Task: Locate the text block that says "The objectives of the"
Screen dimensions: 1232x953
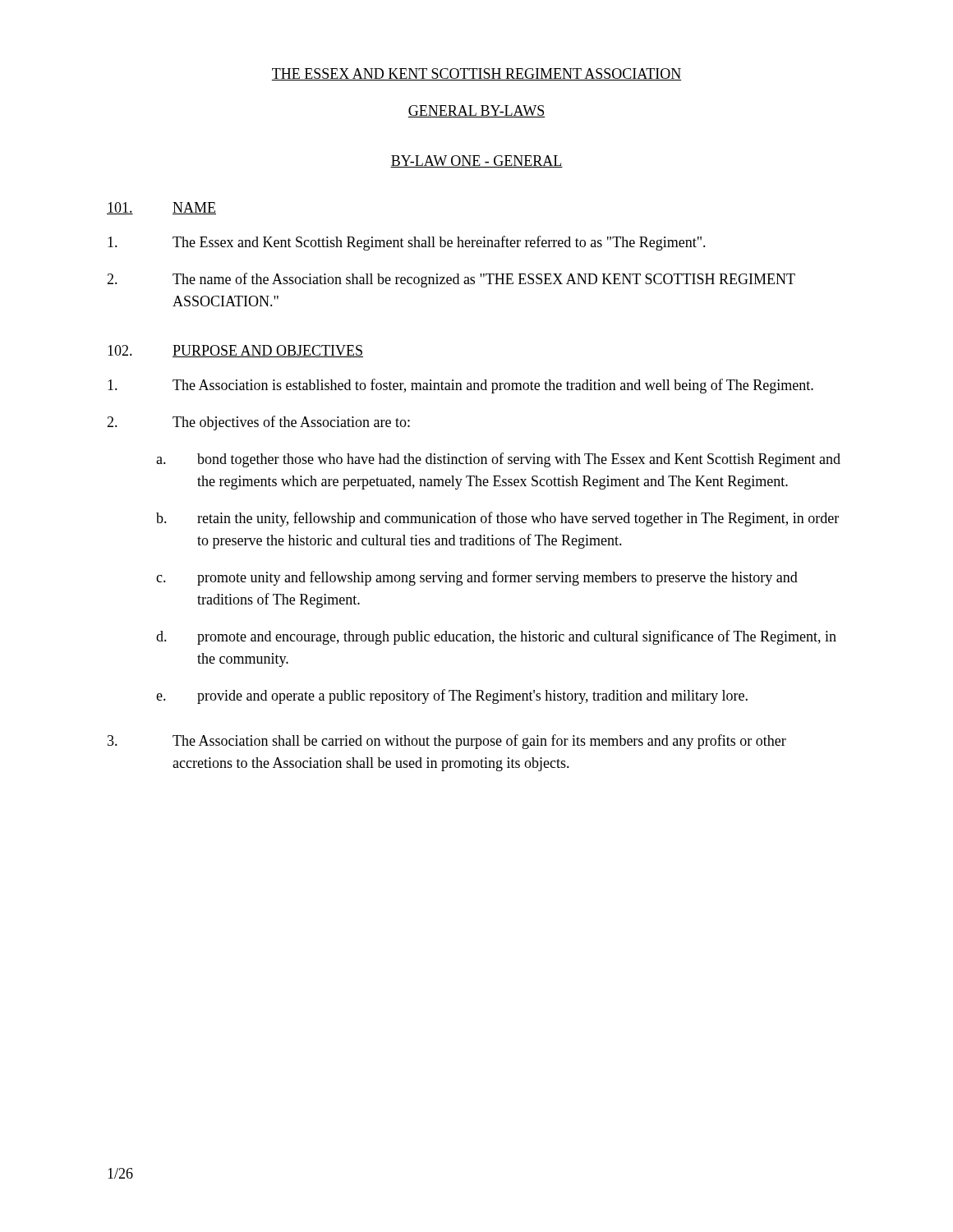Action: tap(258, 423)
